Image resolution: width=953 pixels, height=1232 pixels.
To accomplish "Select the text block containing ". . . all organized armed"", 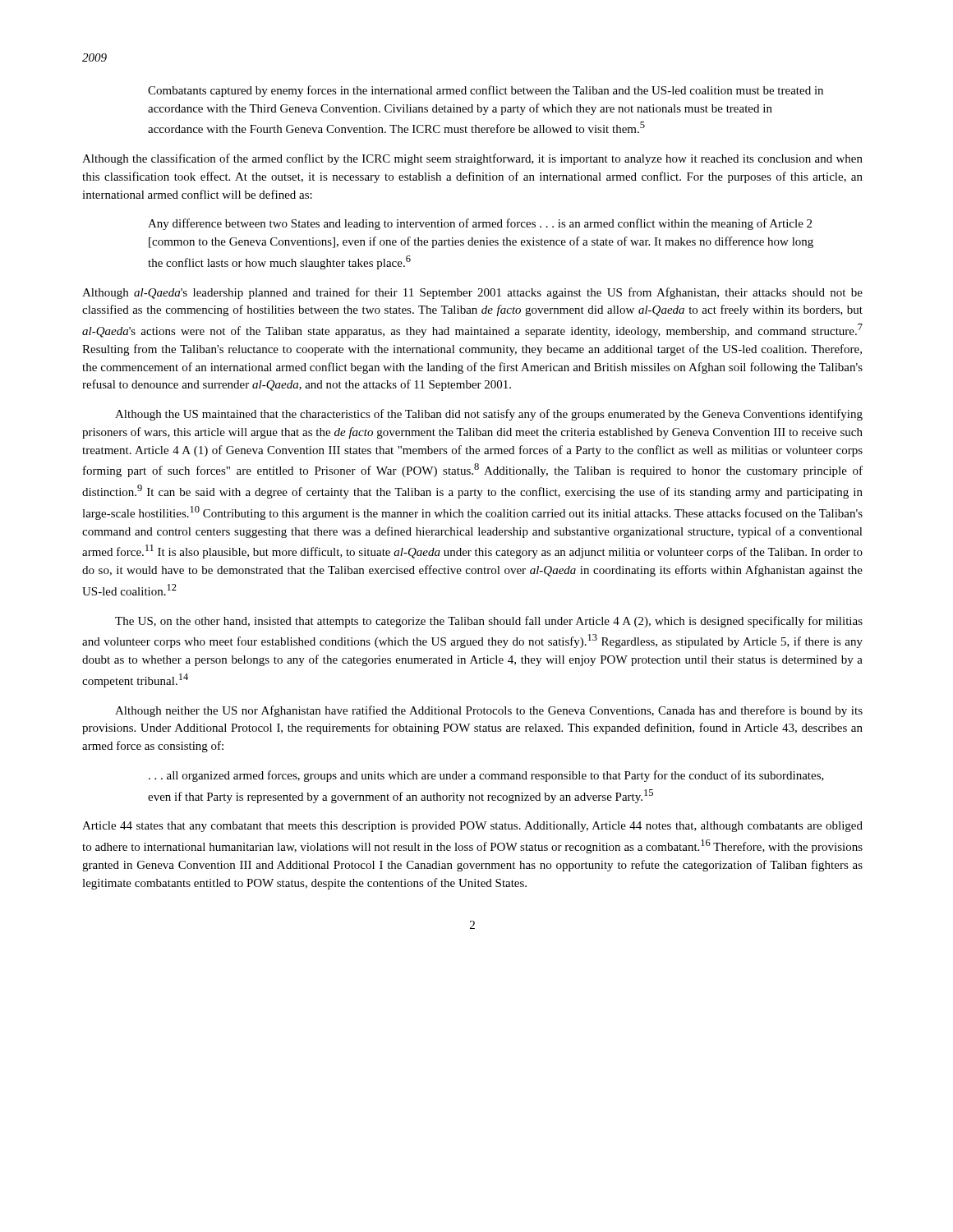I will click(x=486, y=786).
